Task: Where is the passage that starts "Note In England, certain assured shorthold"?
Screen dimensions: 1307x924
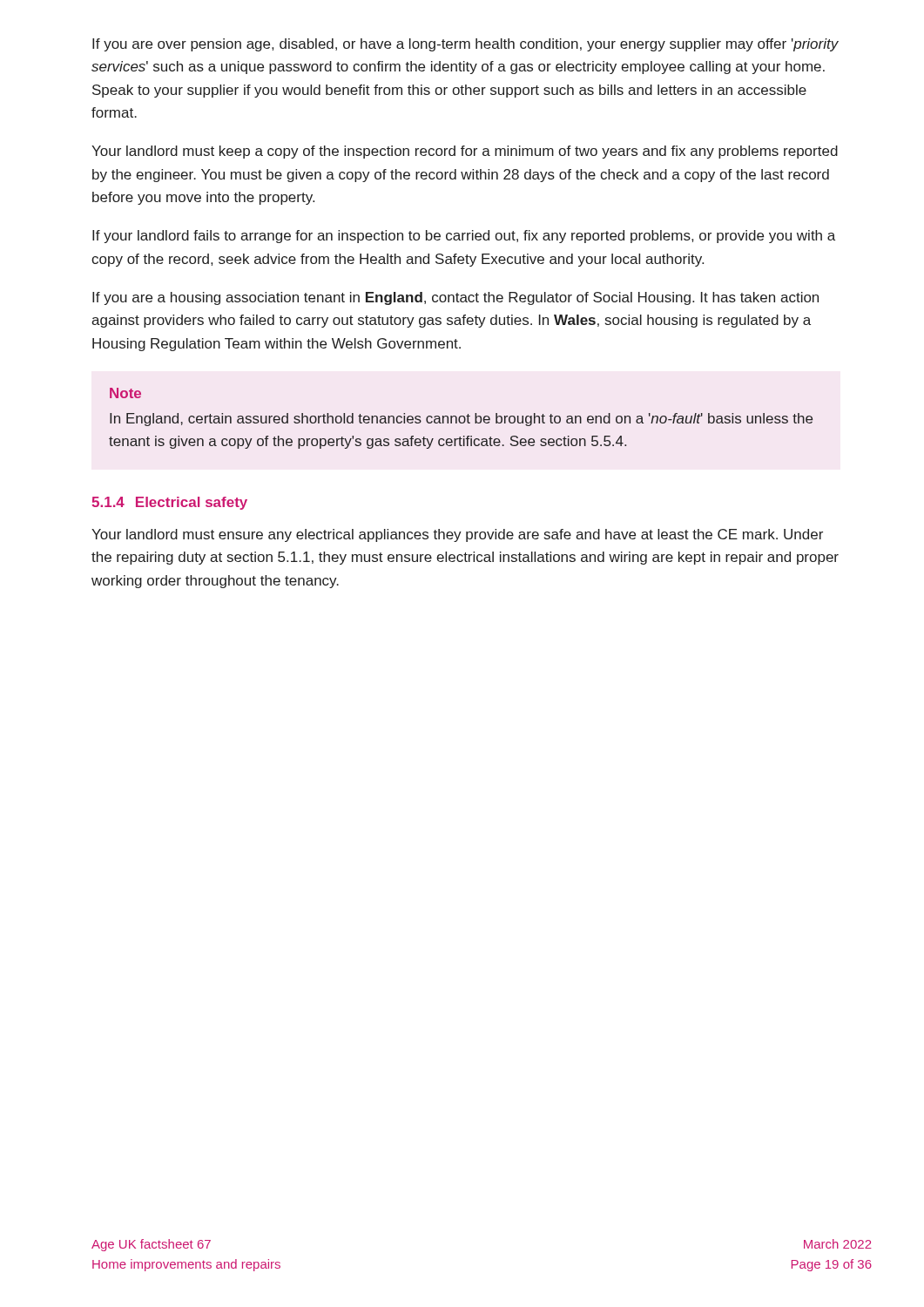Action: click(x=466, y=420)
